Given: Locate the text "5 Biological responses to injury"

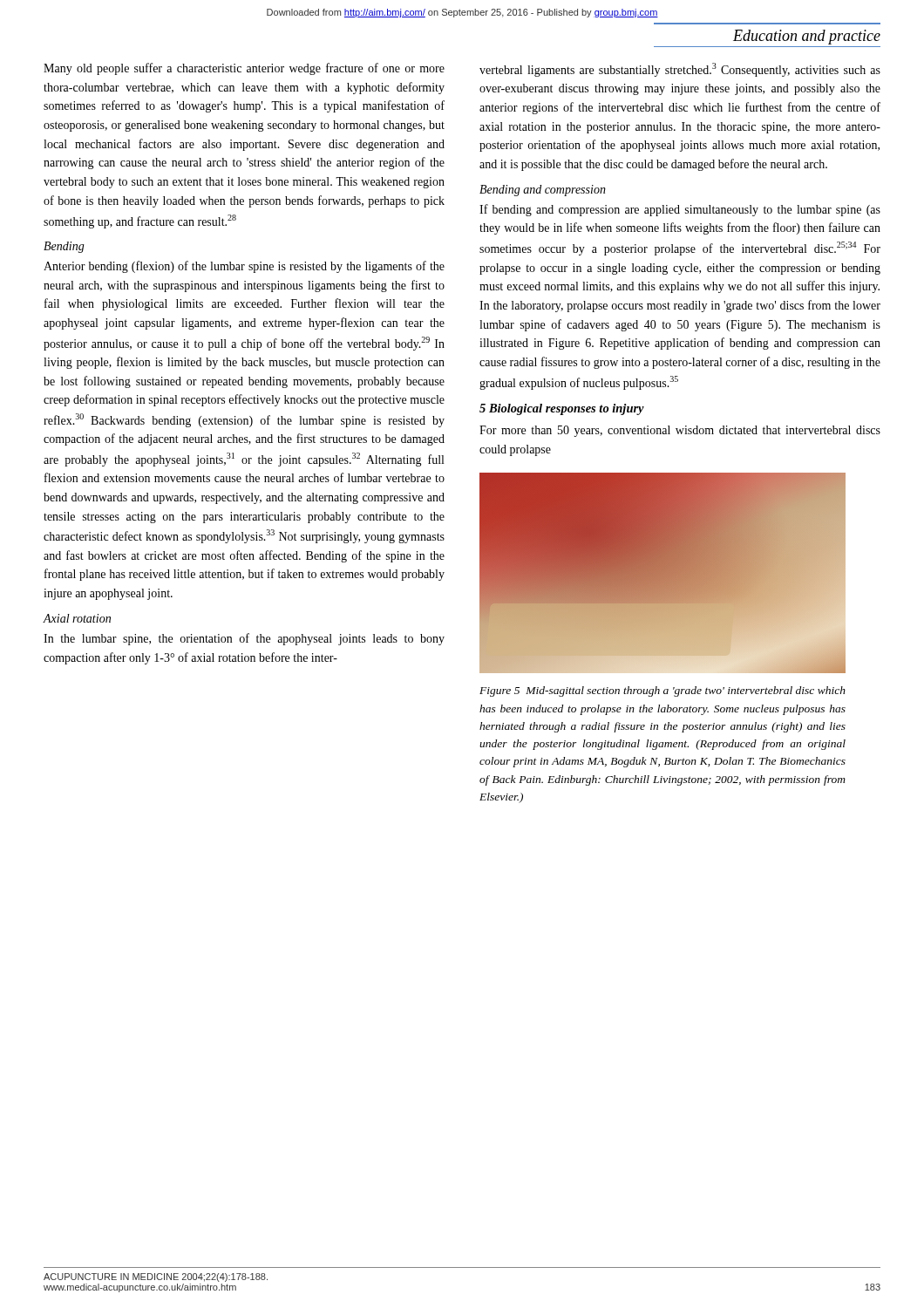Looking at the screenshot, I should pyautogui.click(x=562, y=408).
